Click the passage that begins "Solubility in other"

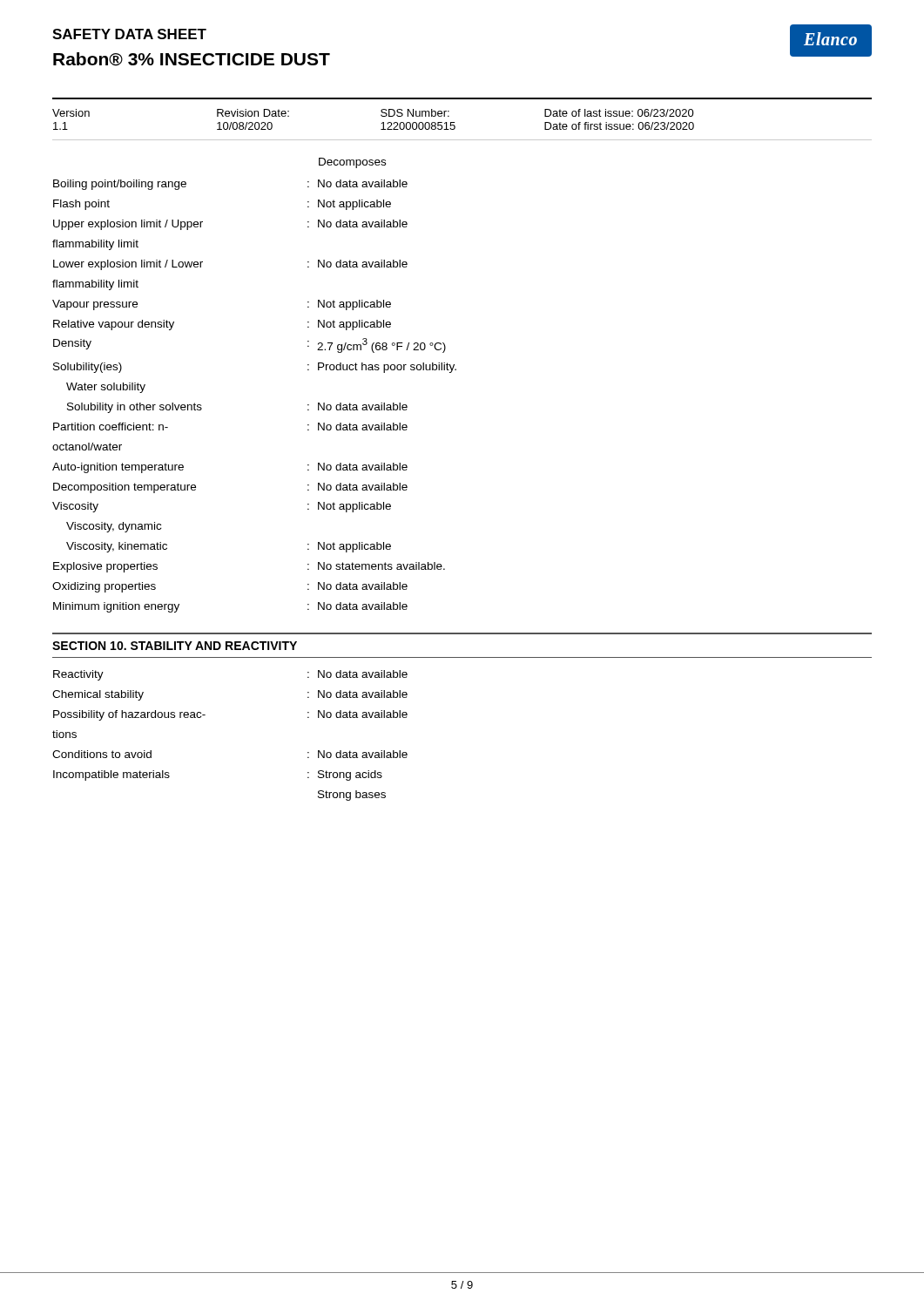click(134, 407)
